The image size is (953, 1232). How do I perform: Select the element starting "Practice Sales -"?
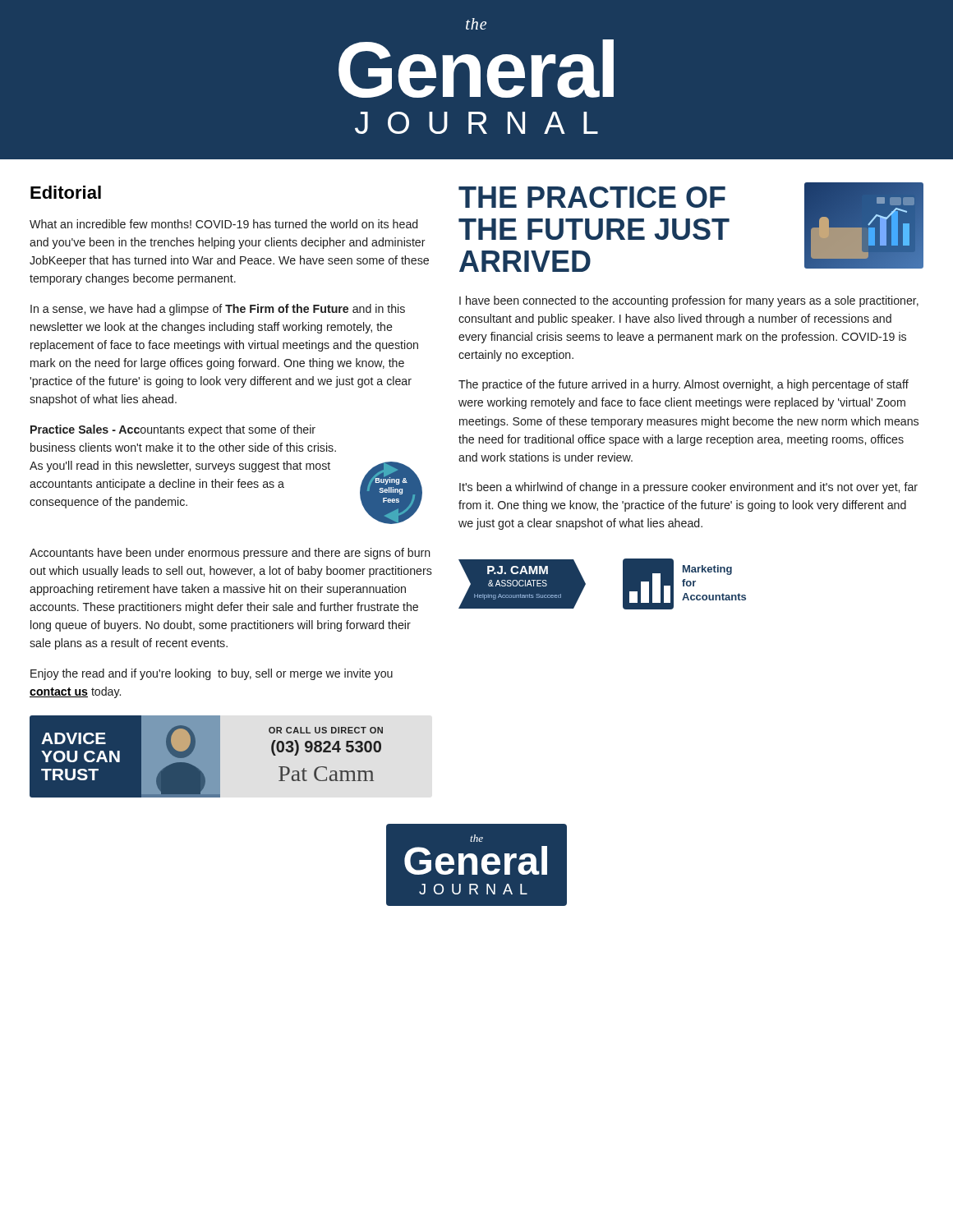coord(183,466)
